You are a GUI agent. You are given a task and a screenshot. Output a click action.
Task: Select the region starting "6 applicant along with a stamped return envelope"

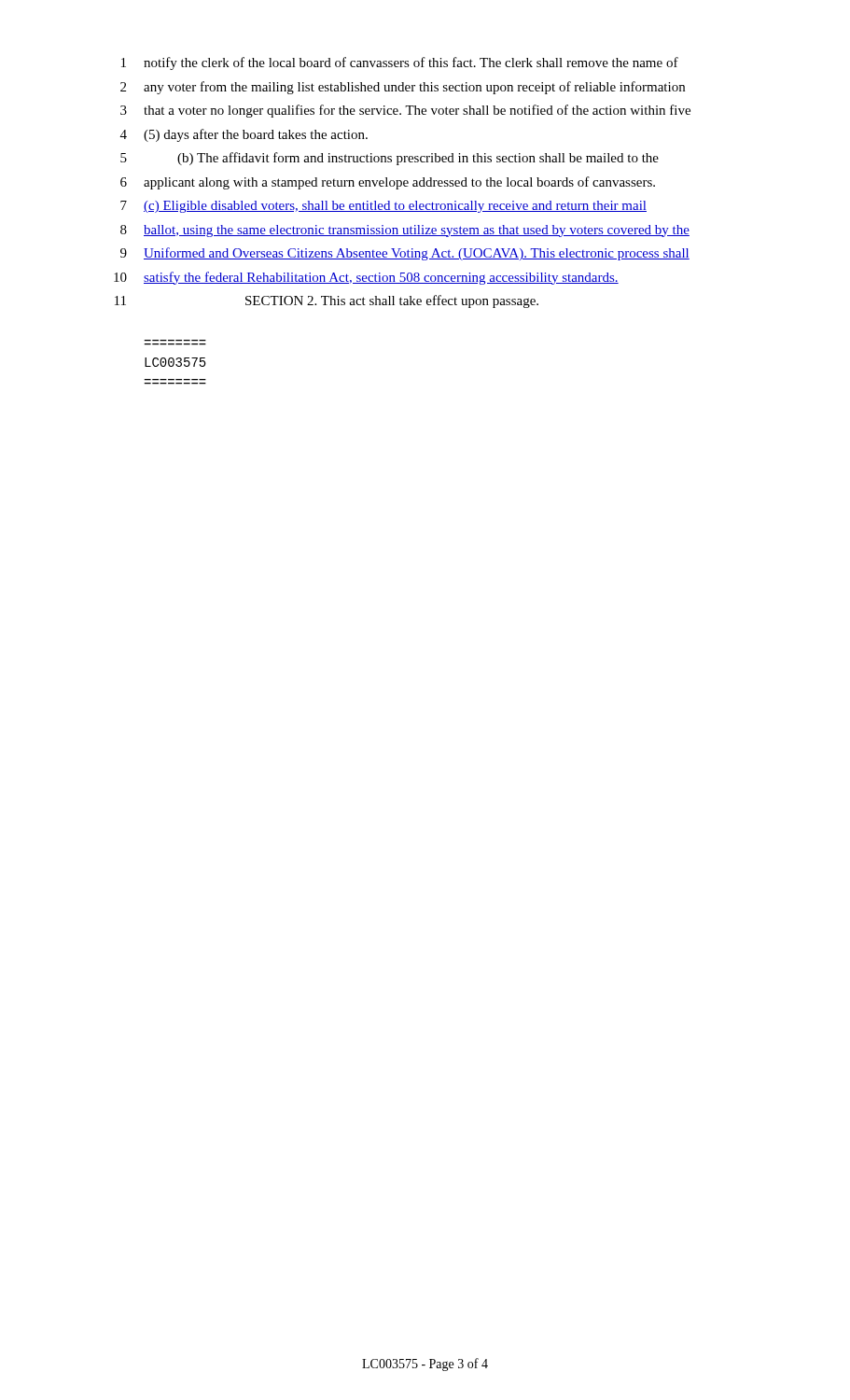click(x=438, y=182)
